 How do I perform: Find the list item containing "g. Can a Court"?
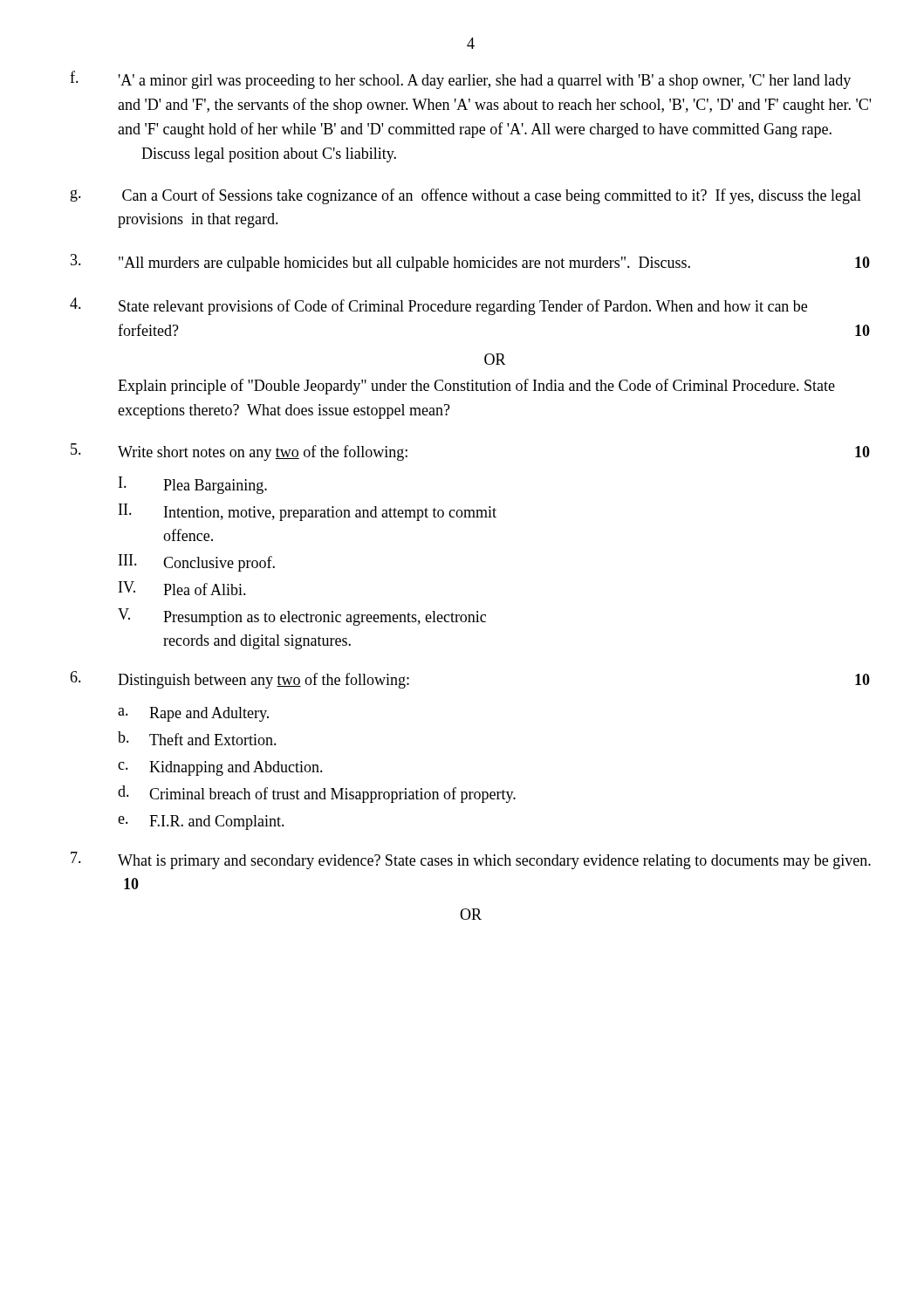coord(471,208)
